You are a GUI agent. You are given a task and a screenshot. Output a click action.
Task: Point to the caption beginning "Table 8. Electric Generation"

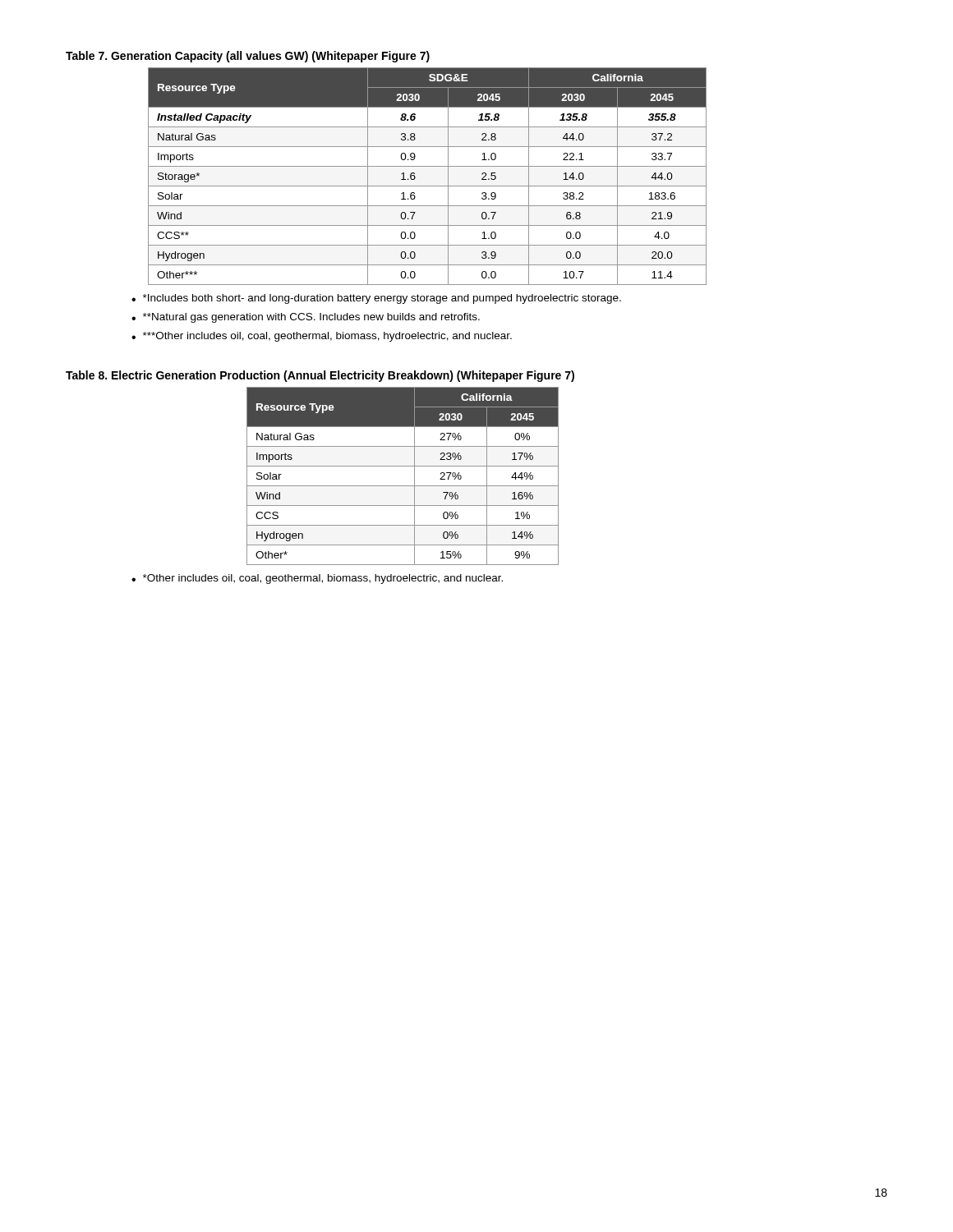click(x=320, y=375)
